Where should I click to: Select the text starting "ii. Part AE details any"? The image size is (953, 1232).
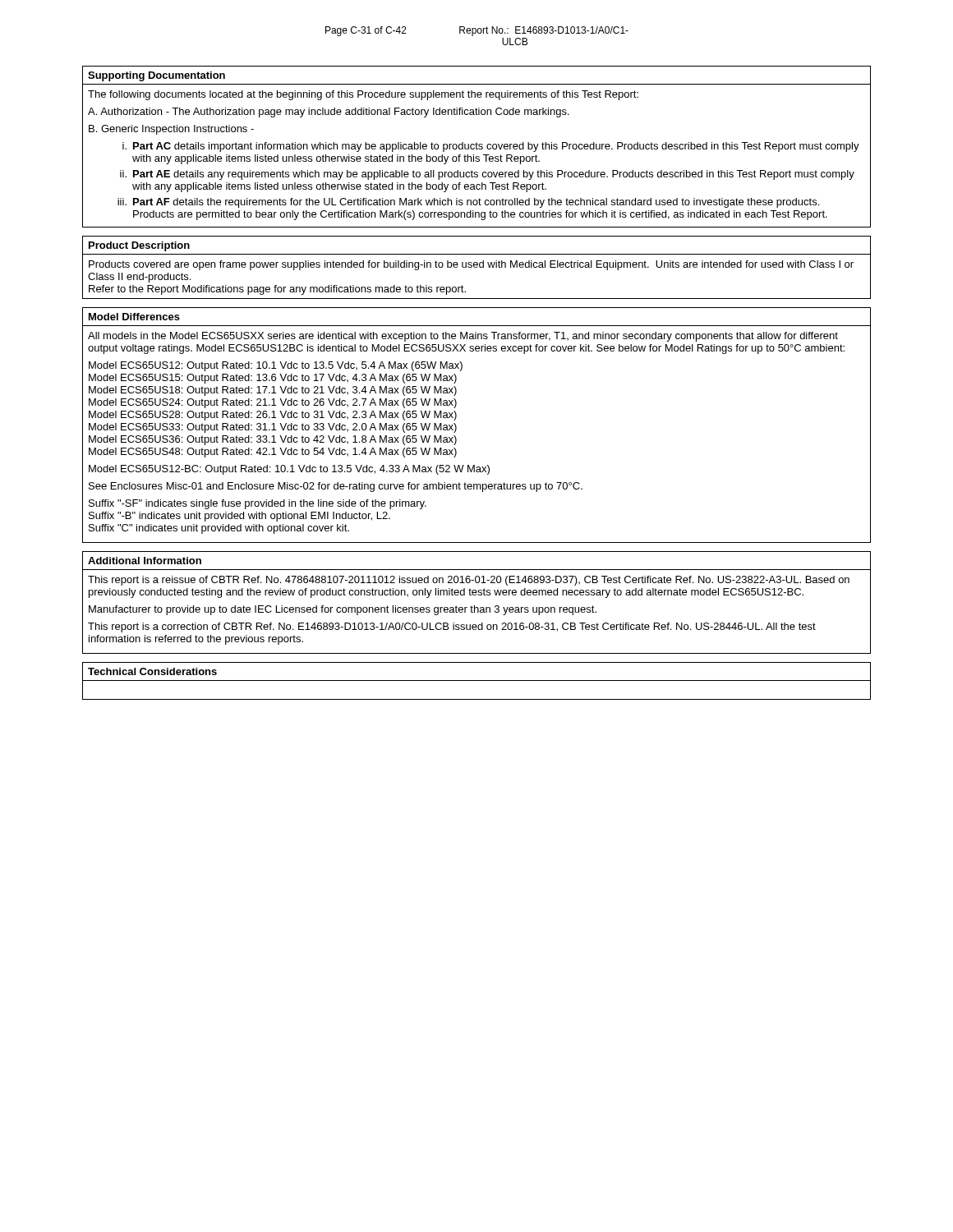click(x=485, y=180)
